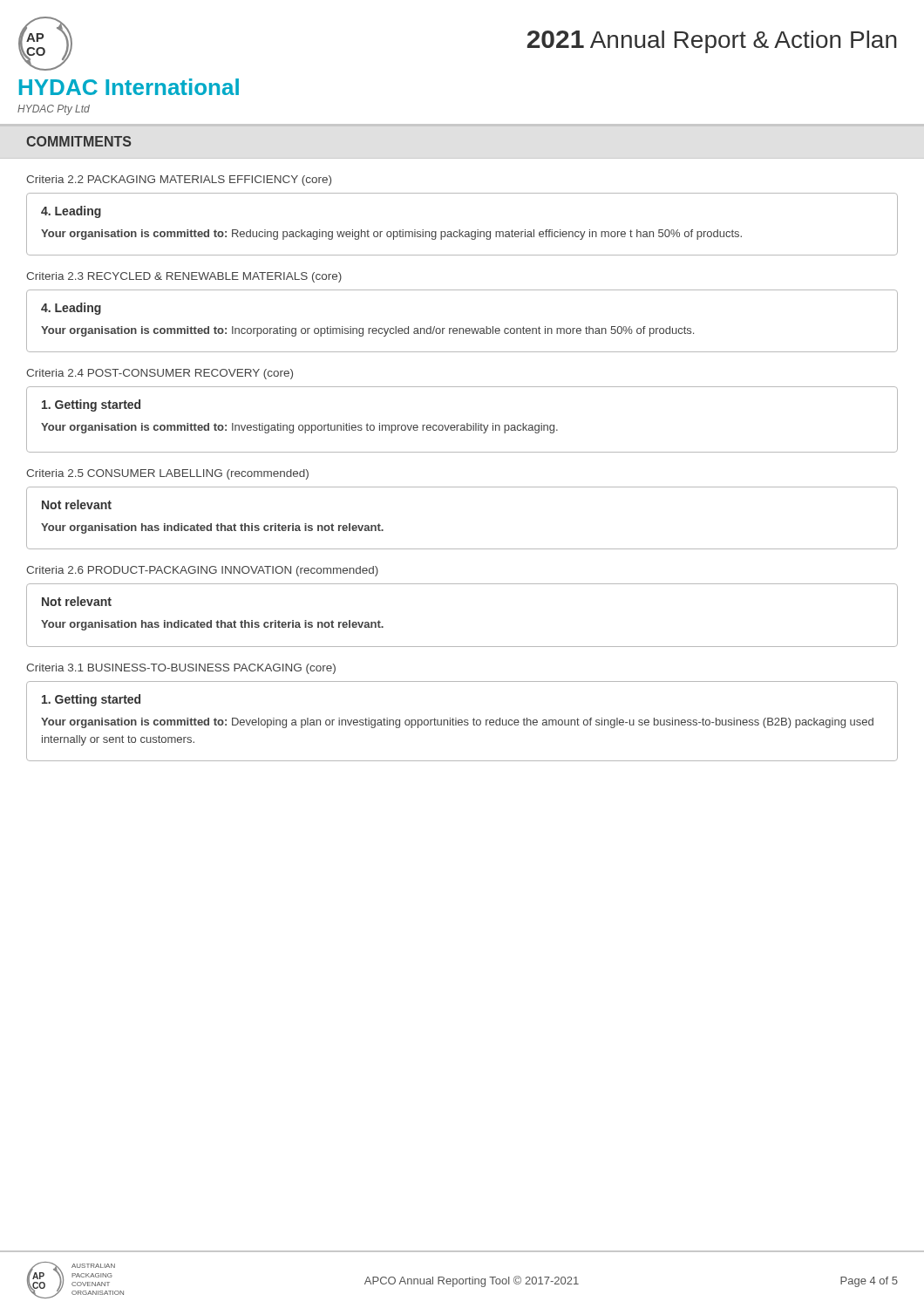Point to the text block starting "Criteria 2.6 PRODUCT-PACKAGING INNOVATION (recommended)"
The height and width of the screenshot is (1308, 924).
pyautogui.click(x=202, y=570)
